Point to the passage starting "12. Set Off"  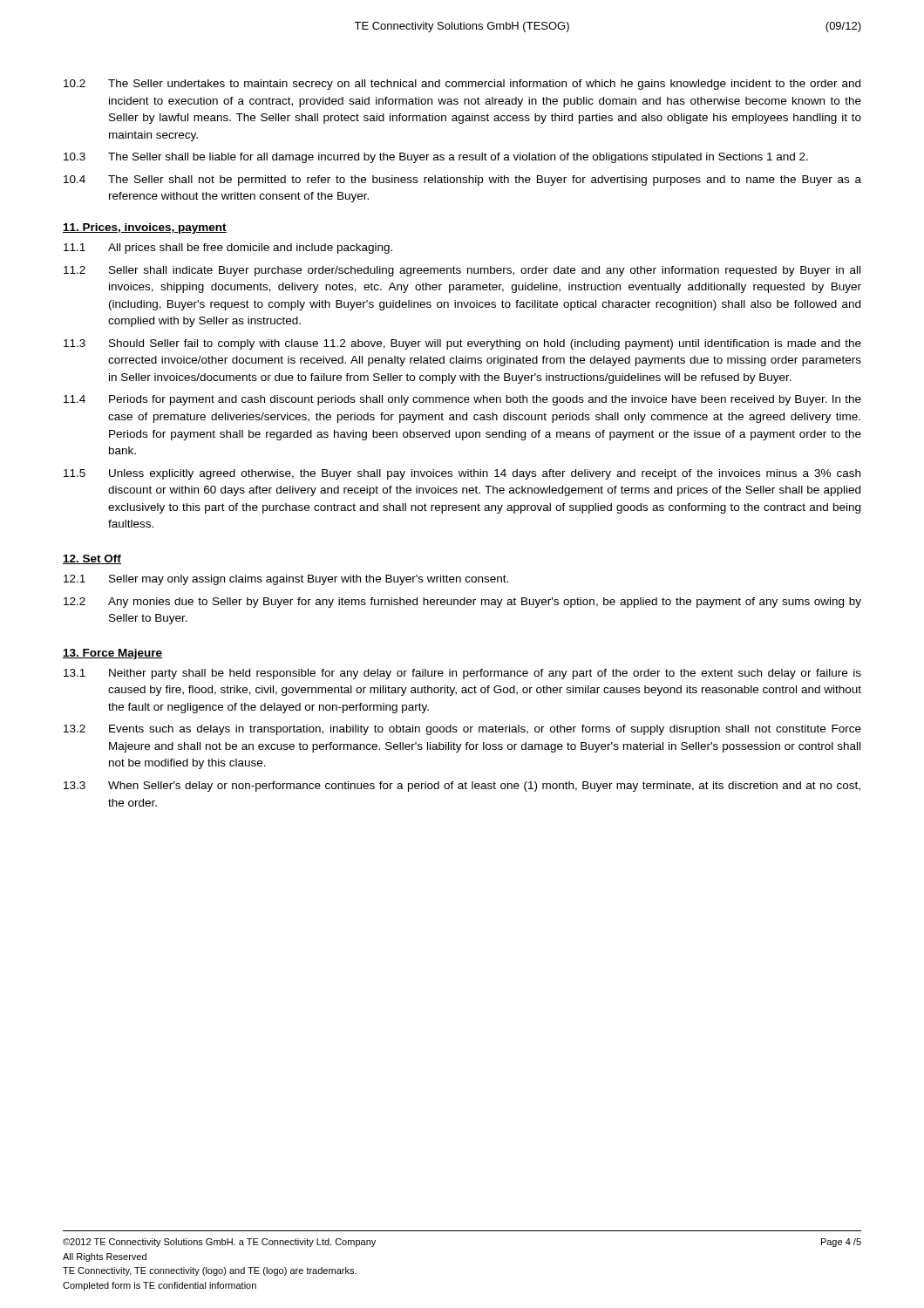point(92,559)
